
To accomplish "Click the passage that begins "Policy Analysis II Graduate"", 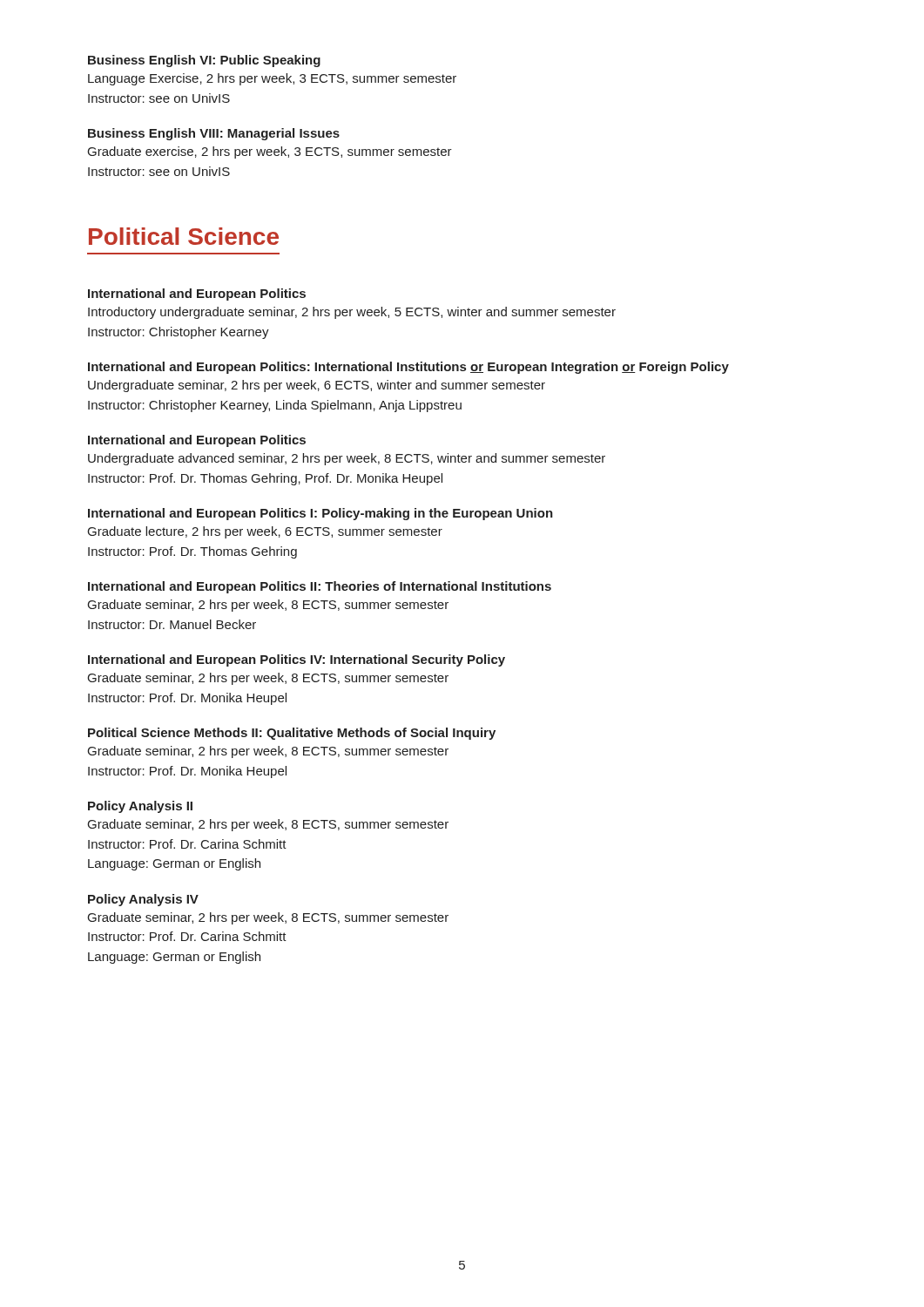I will point(140,807).
